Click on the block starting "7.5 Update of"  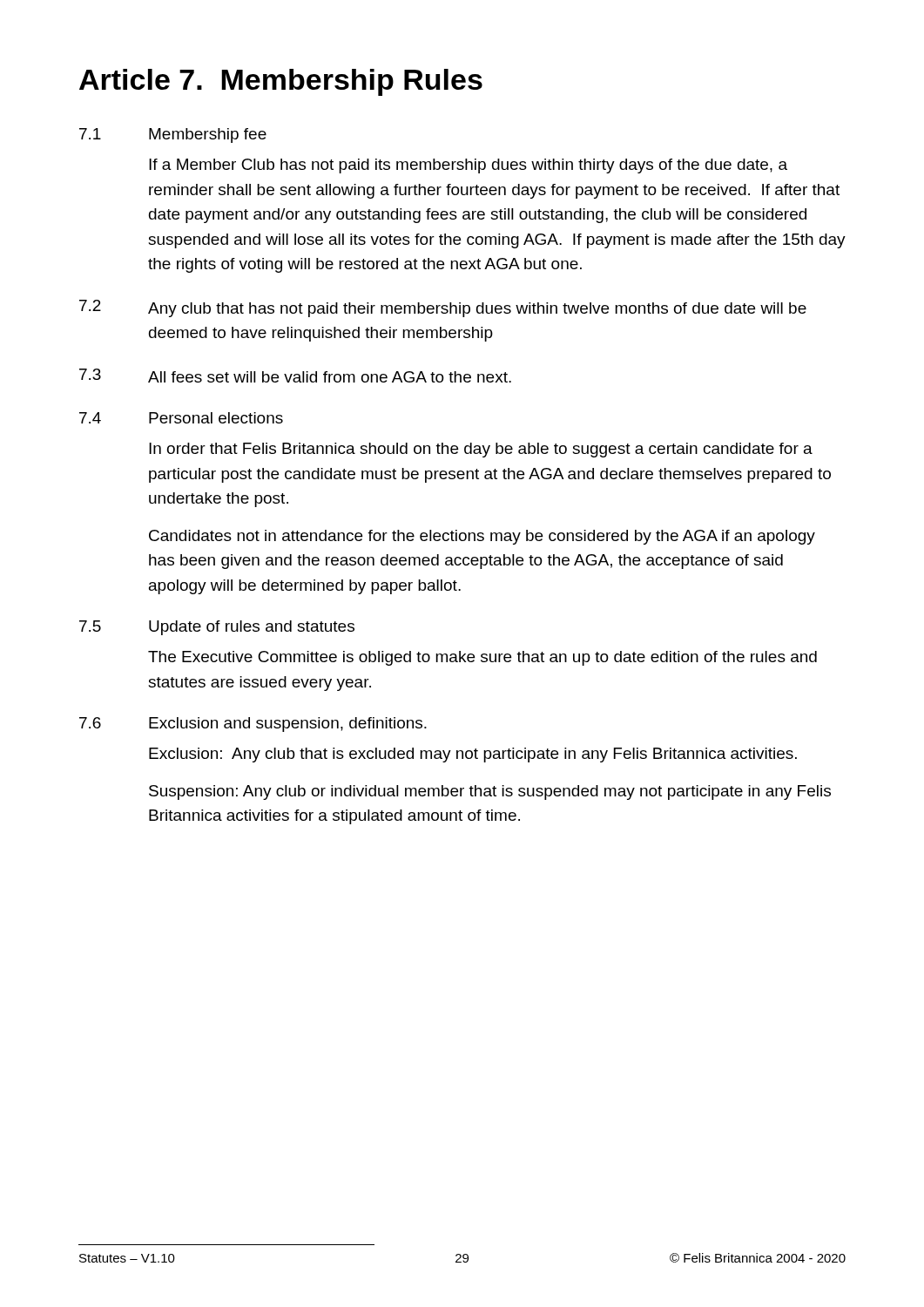(462, 656)
